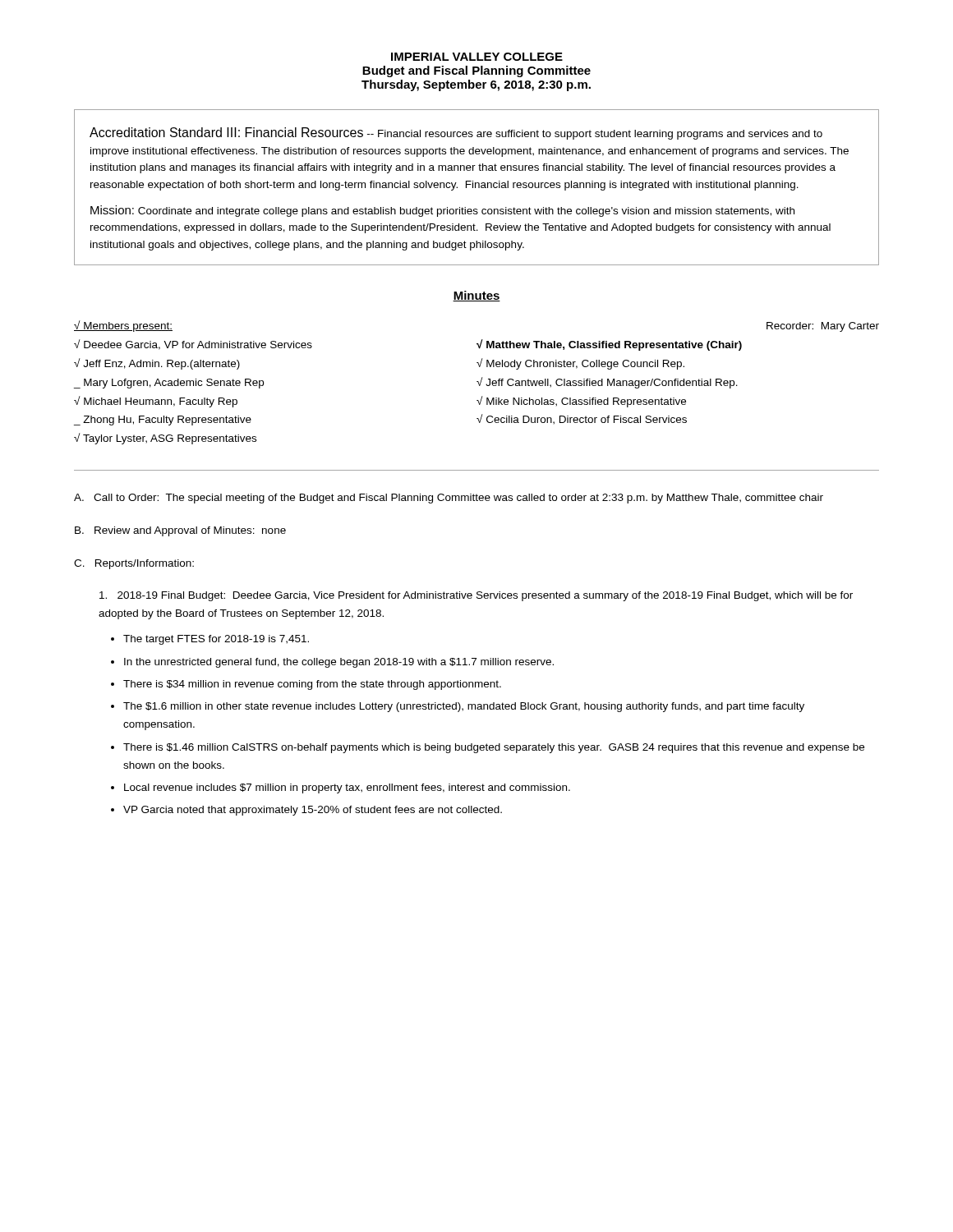This screenshot has height=1232, width=953.
Task: Locate the list item with the text "C. Reports/Information:"
Action: tap(134, 563)
